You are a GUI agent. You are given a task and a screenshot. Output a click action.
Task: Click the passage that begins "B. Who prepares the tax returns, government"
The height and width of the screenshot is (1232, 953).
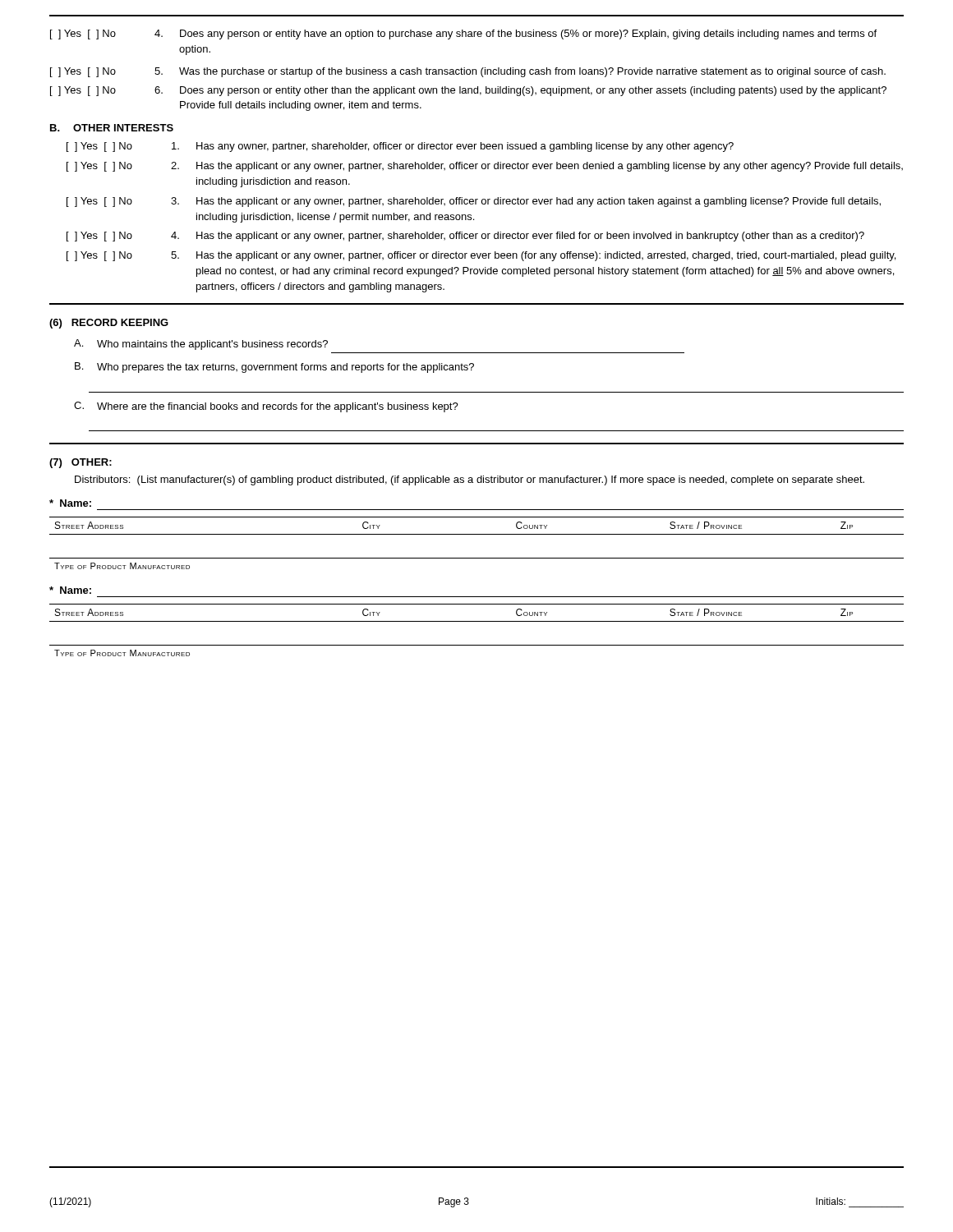(274, 368)
